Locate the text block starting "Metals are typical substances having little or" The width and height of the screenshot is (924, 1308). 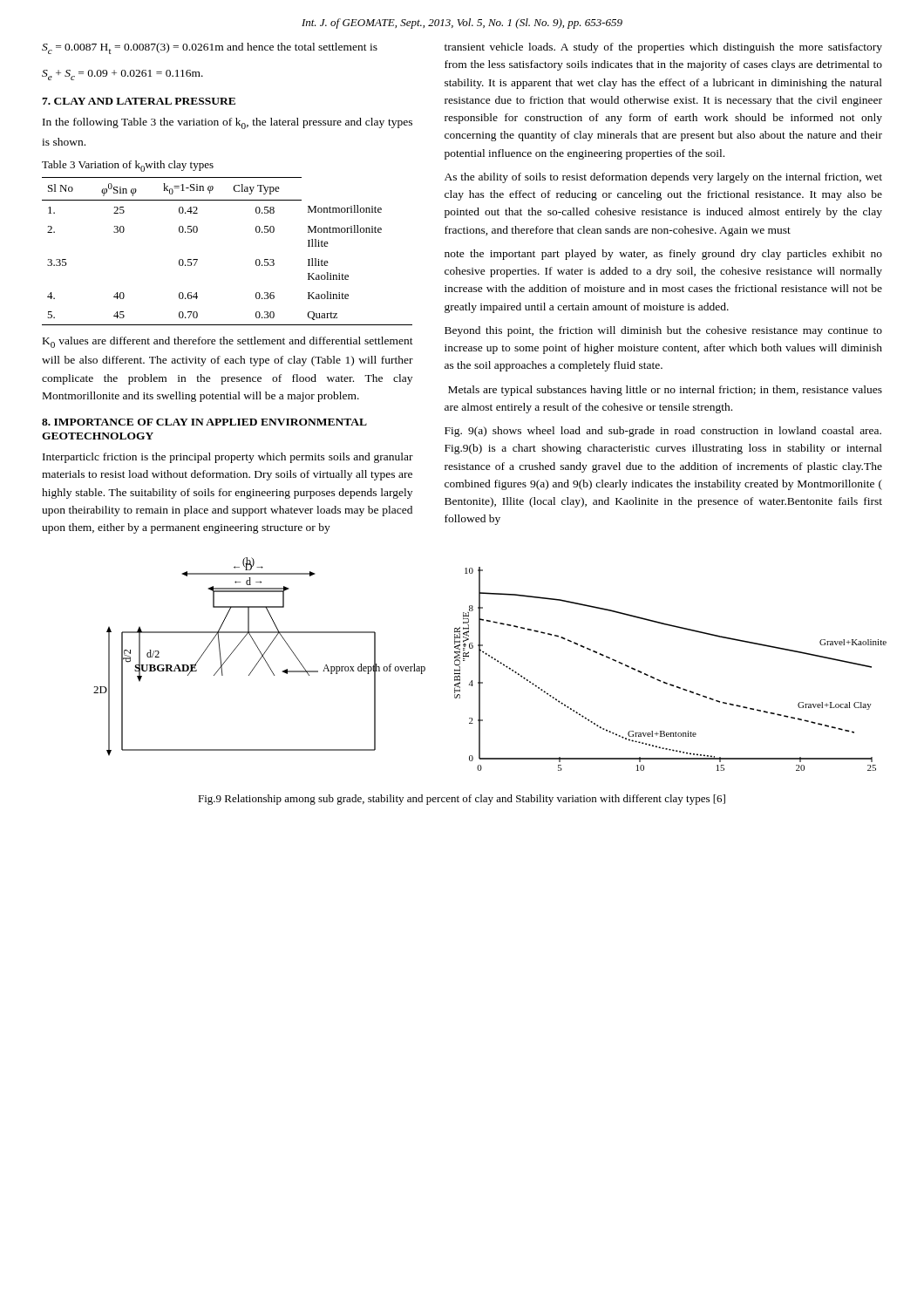[x=663, y=398]
